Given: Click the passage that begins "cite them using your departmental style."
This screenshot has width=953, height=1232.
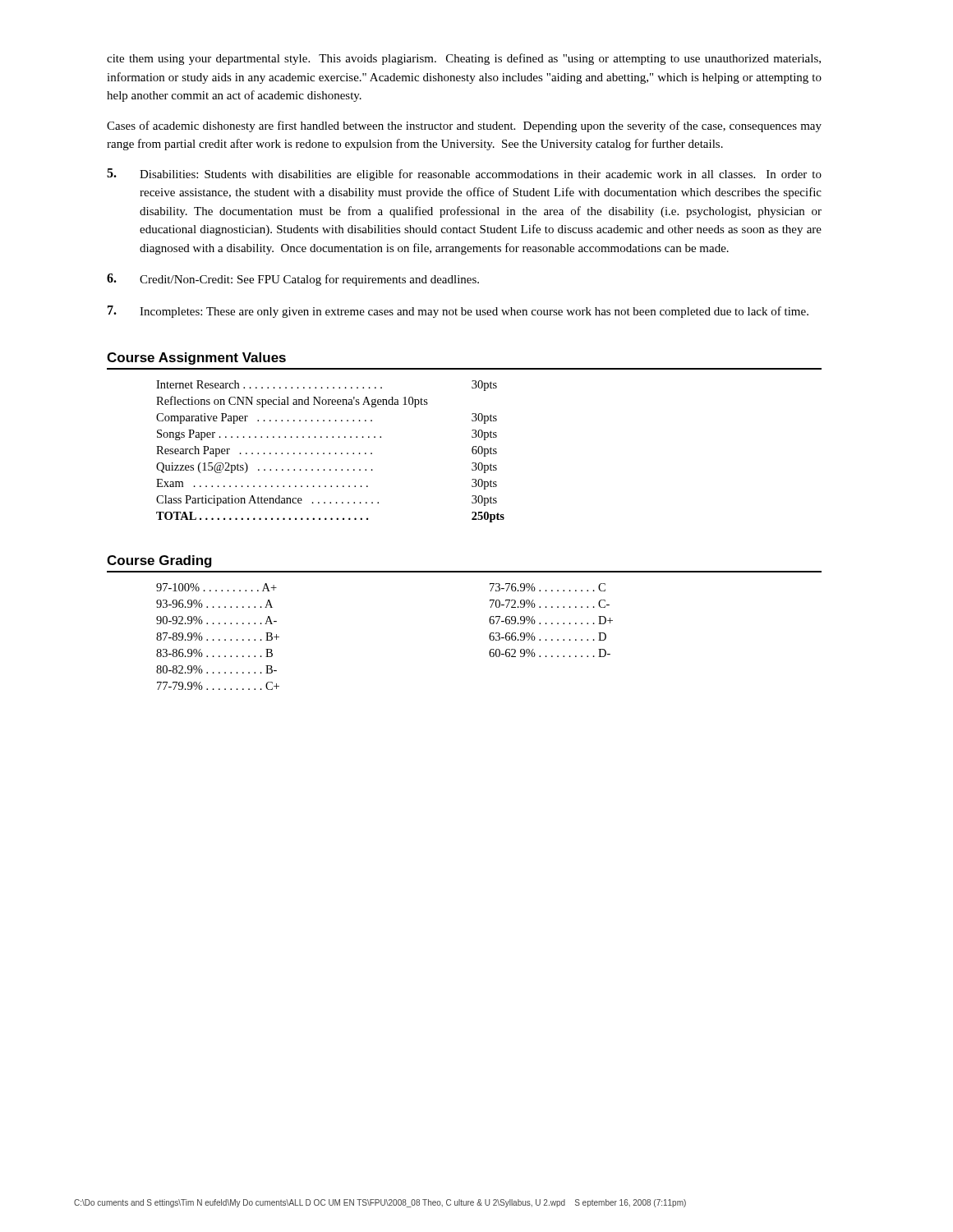Looking at the screenshot, I should click(x=464, y=77).
